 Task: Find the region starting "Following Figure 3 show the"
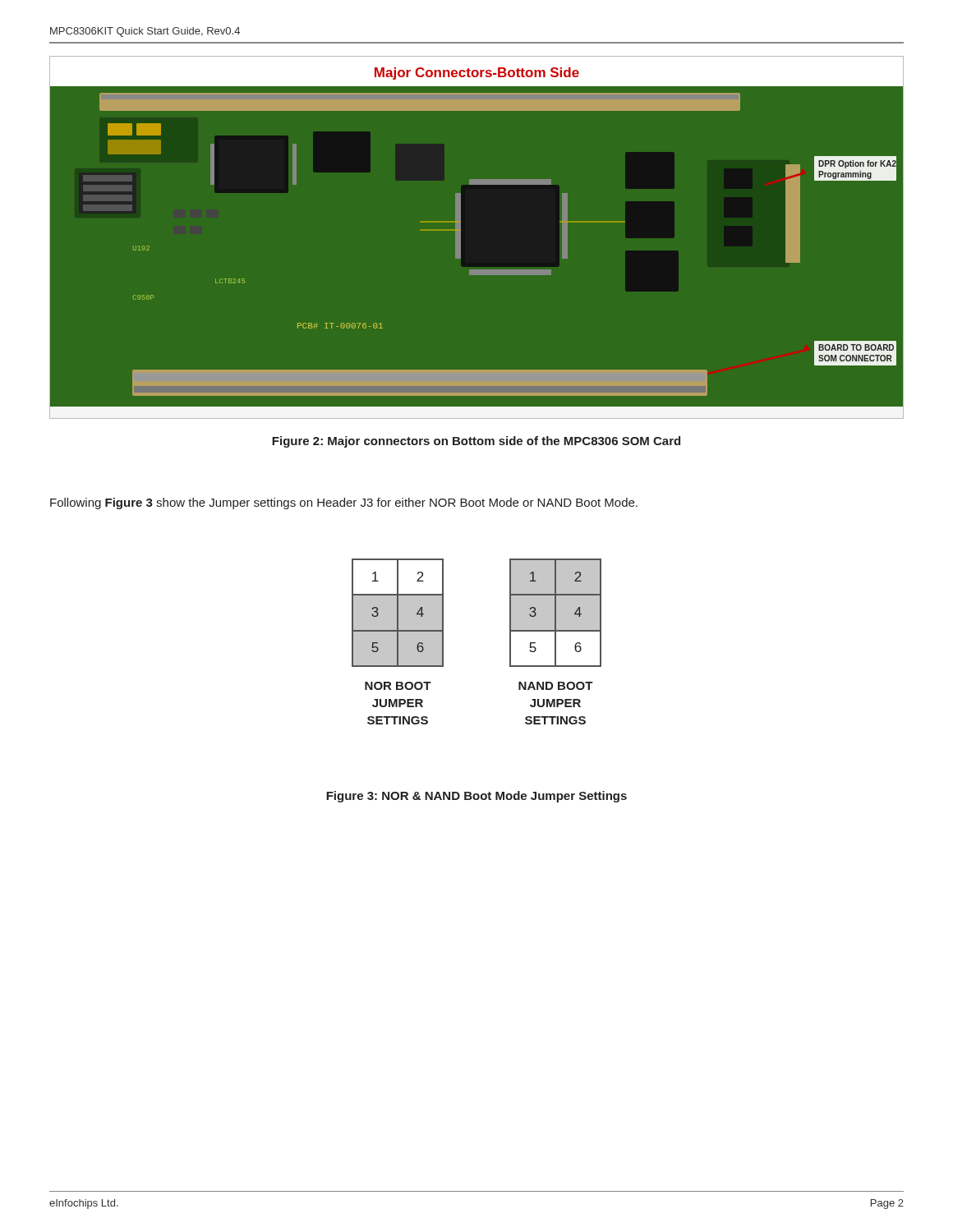pyautogui.click(x=344, y=502)
